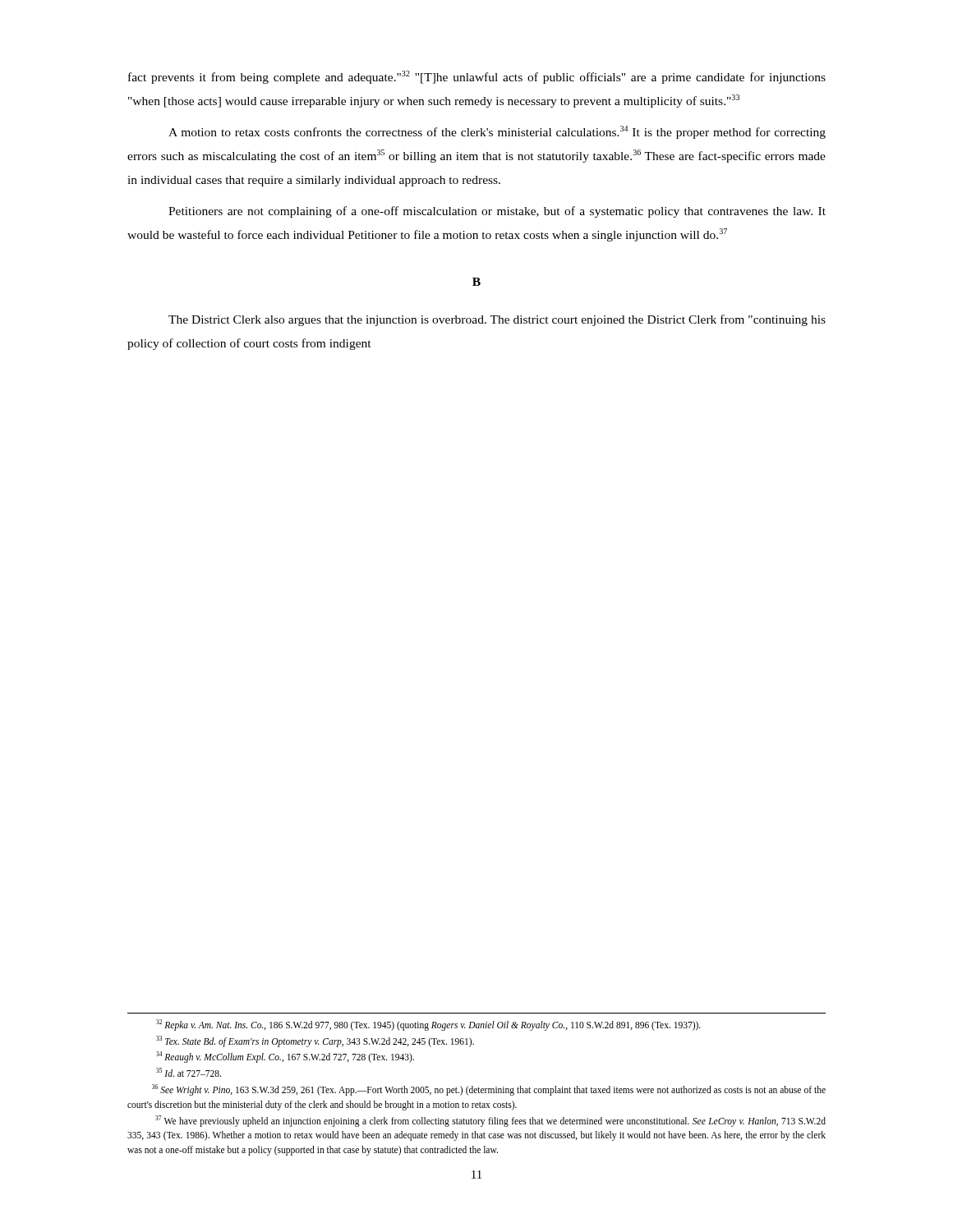The width and height of the screenshot is (953, 1232).
Task: Click on the region starting "fact prevents it from being complete and"
Action: (x=476, y=88)
